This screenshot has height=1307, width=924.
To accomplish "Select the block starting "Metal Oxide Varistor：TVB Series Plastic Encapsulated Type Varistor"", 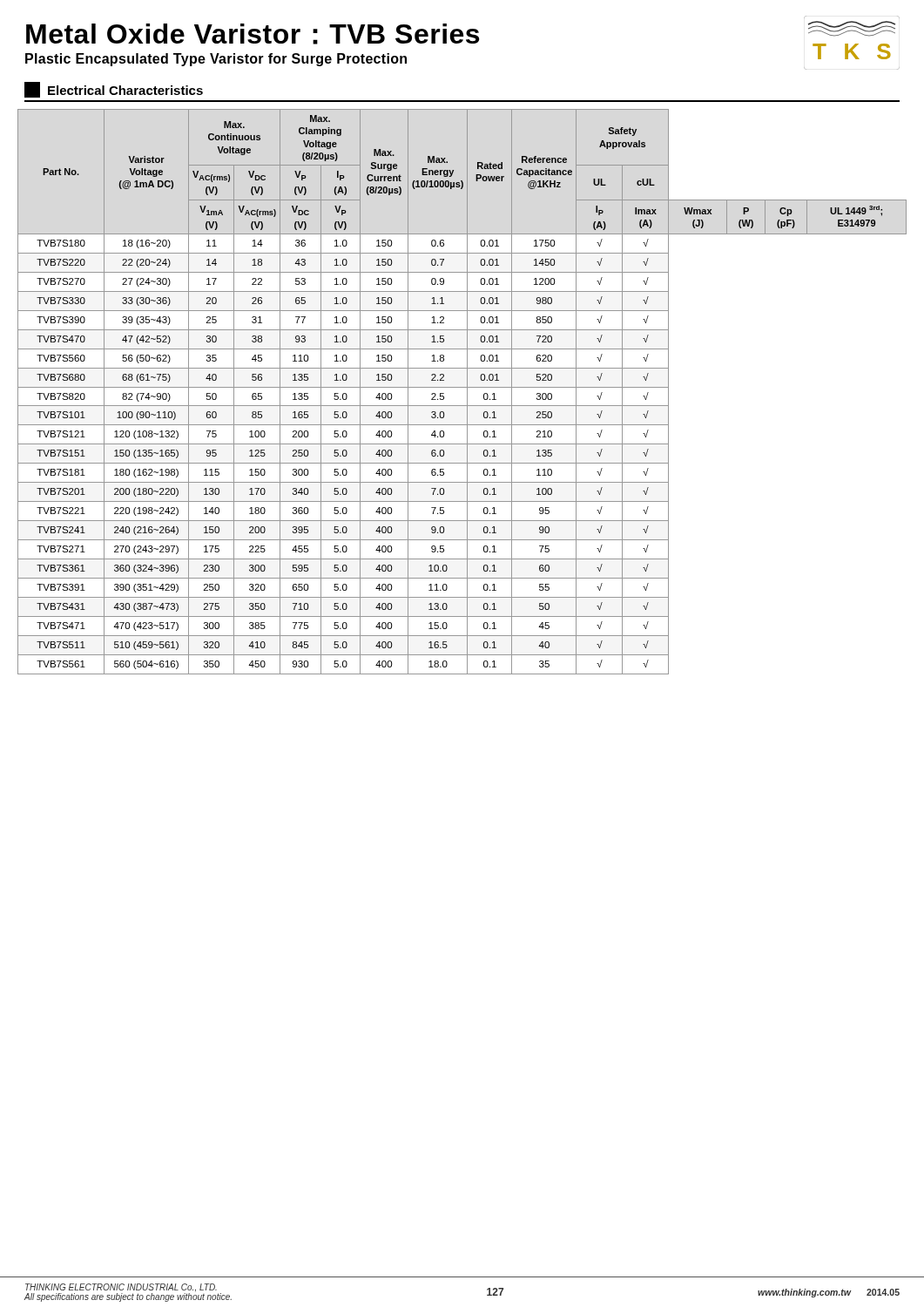I will pos(253,43).
